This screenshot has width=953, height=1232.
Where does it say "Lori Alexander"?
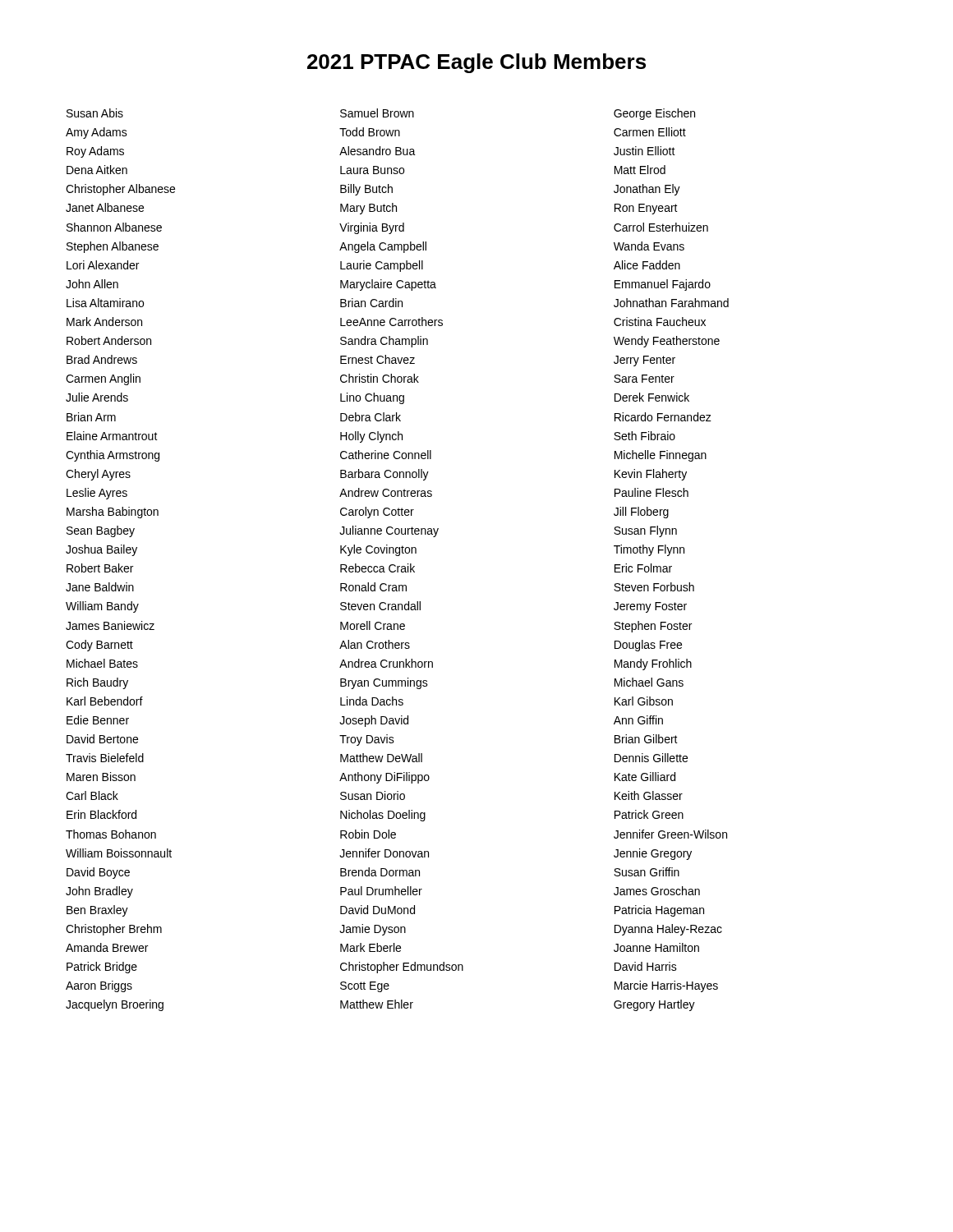pyautogui.click(x=102, y=265)
